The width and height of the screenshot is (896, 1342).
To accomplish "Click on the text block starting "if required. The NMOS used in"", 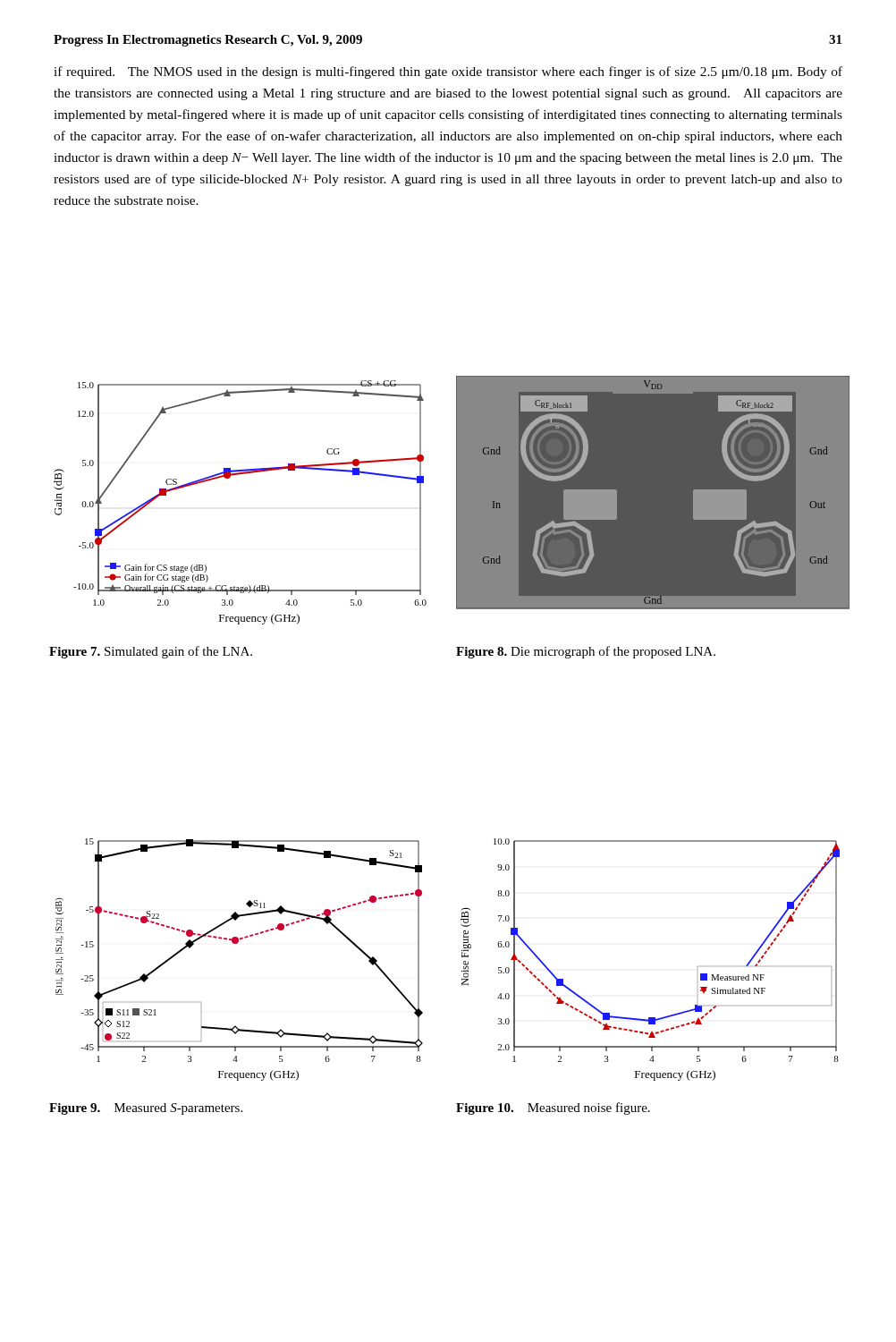I will pos(448,136).
